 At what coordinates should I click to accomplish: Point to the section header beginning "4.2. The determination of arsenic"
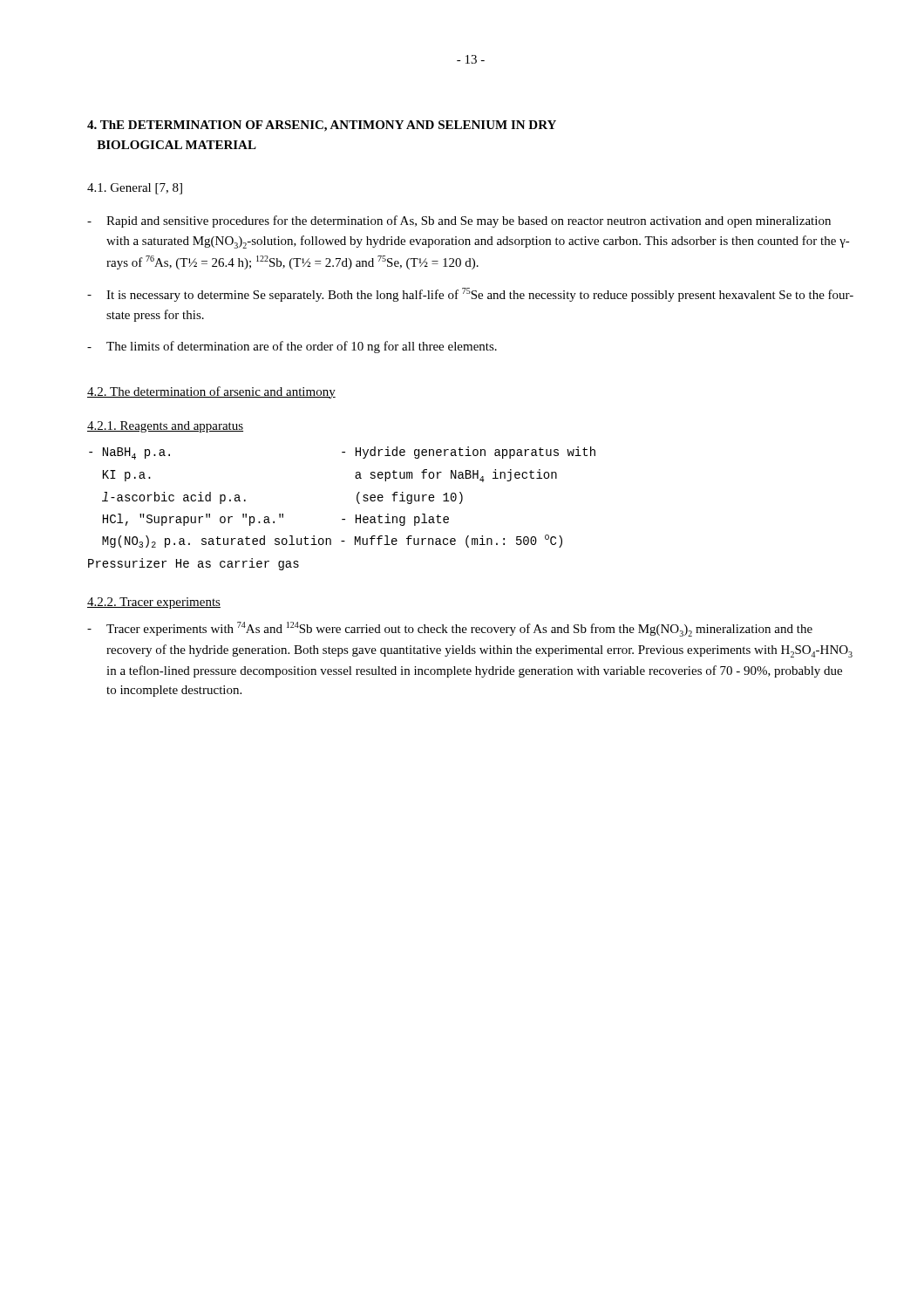(211, 391)
